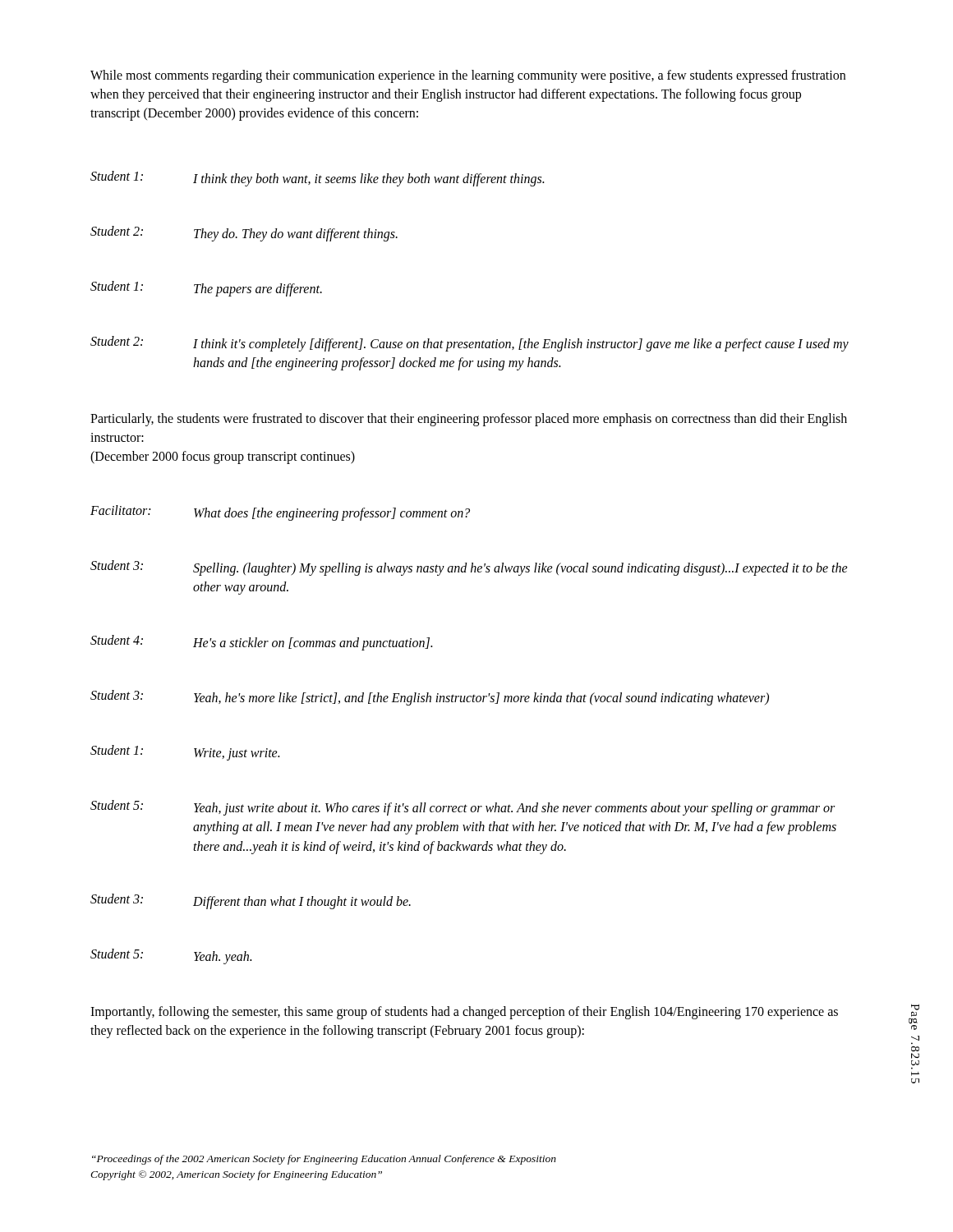953x1232 pixels.
Task: Click where it says "Student 1: Write, just write."
Action: point(116,752)
